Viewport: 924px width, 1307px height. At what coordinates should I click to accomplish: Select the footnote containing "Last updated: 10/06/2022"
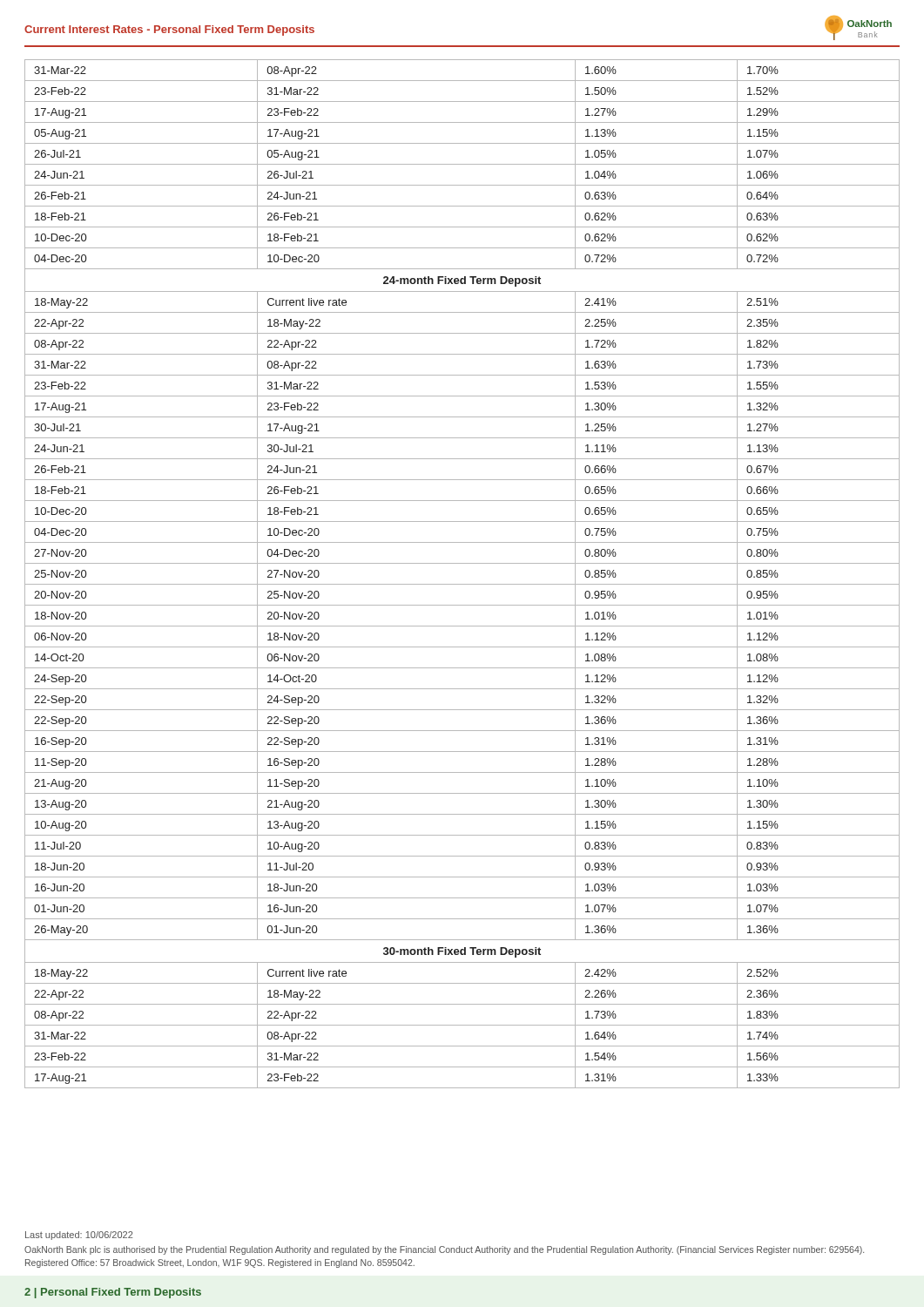coord(79,1234)
